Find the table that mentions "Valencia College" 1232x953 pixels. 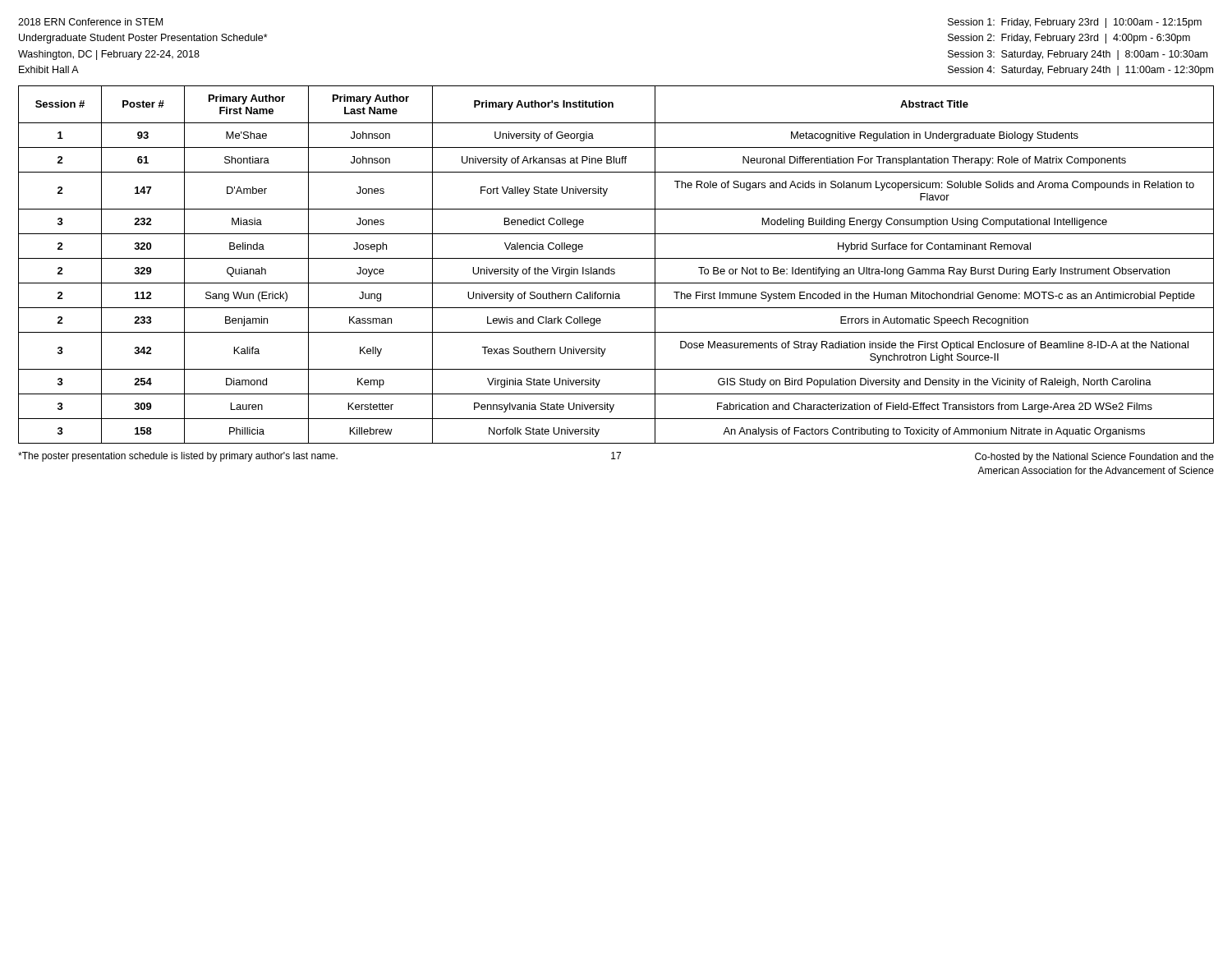pos(616,264)
